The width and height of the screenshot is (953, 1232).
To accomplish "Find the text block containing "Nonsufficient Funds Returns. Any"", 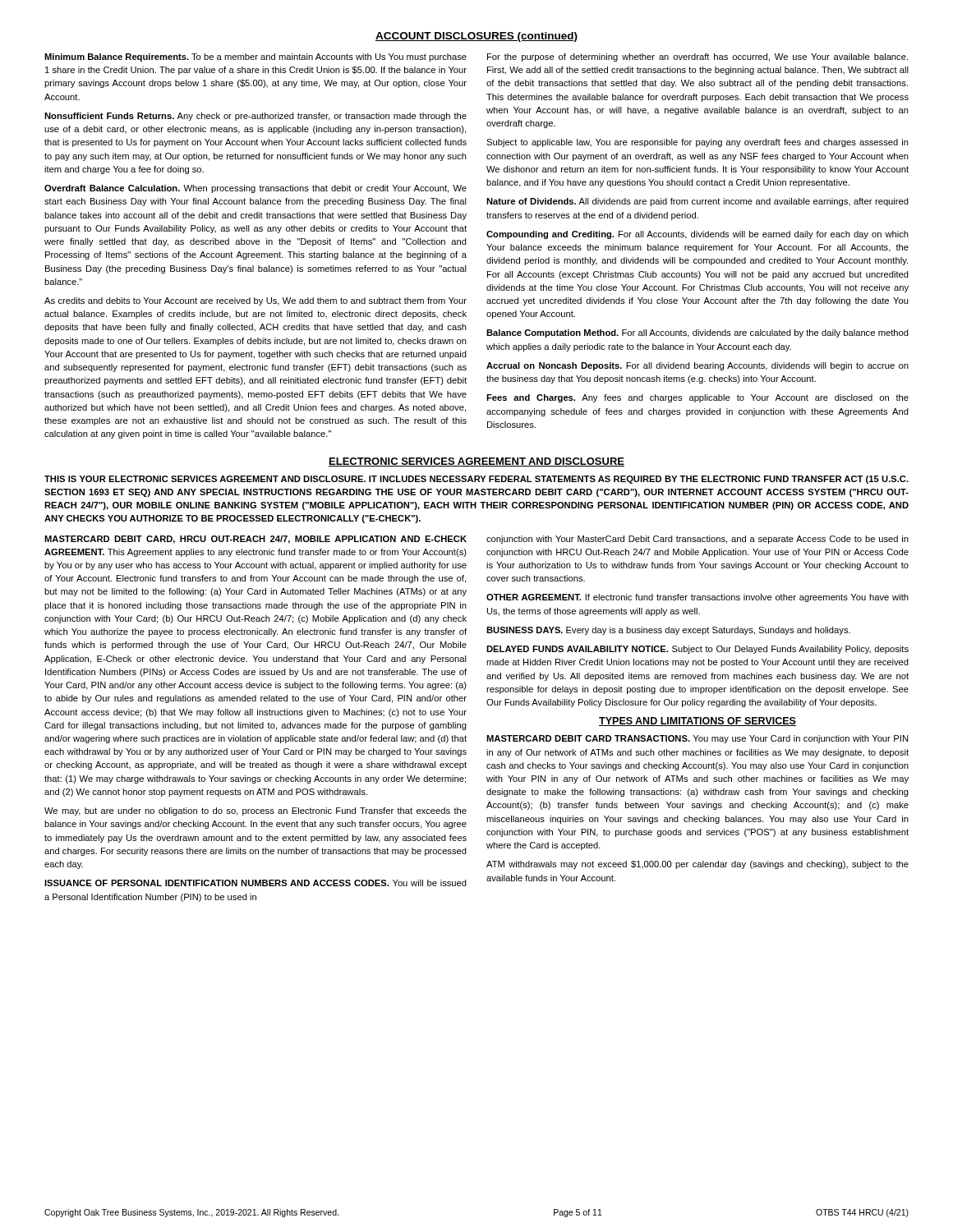I will click(256, 142).
